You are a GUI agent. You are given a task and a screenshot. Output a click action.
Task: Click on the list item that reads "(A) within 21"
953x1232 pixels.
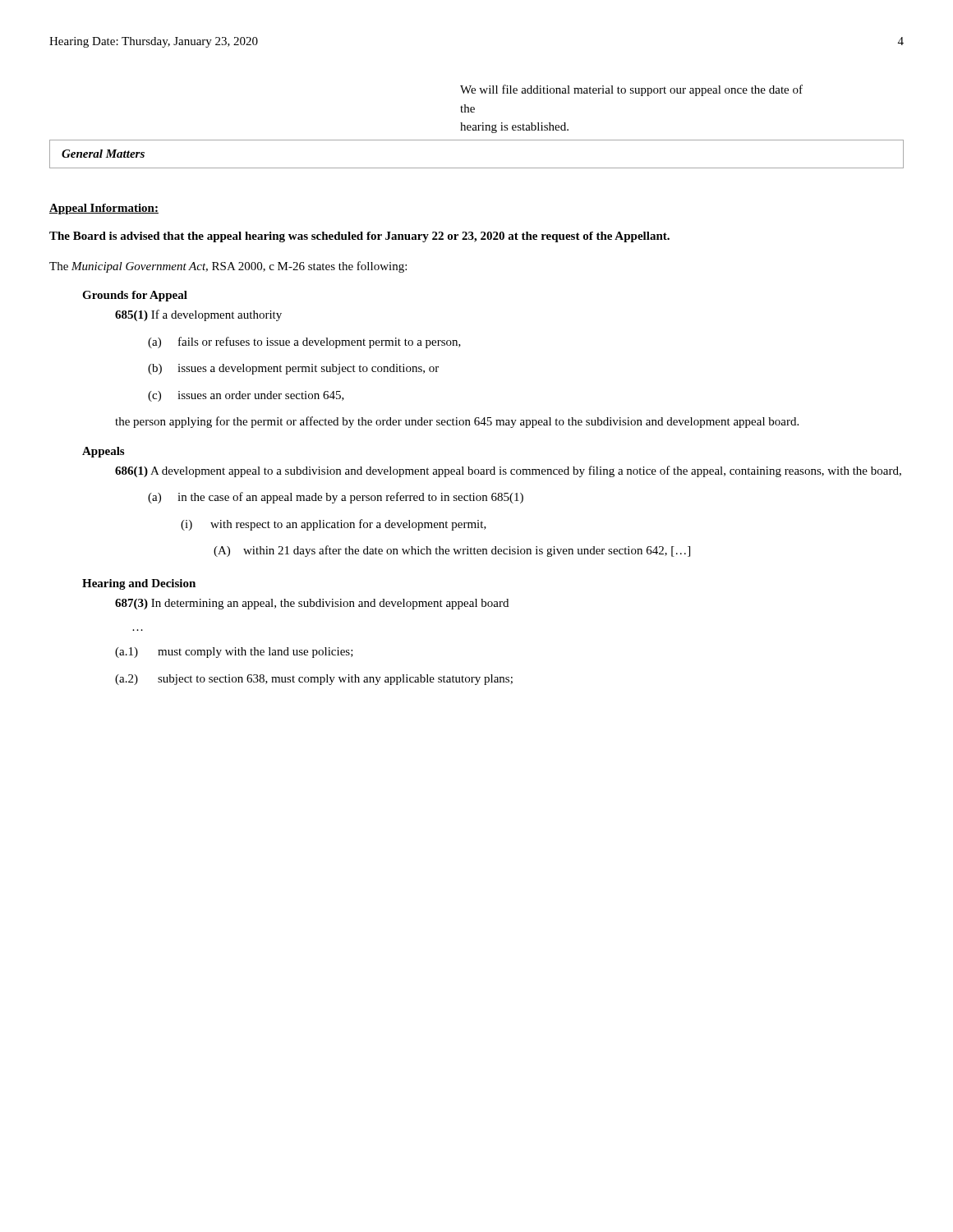452,550
